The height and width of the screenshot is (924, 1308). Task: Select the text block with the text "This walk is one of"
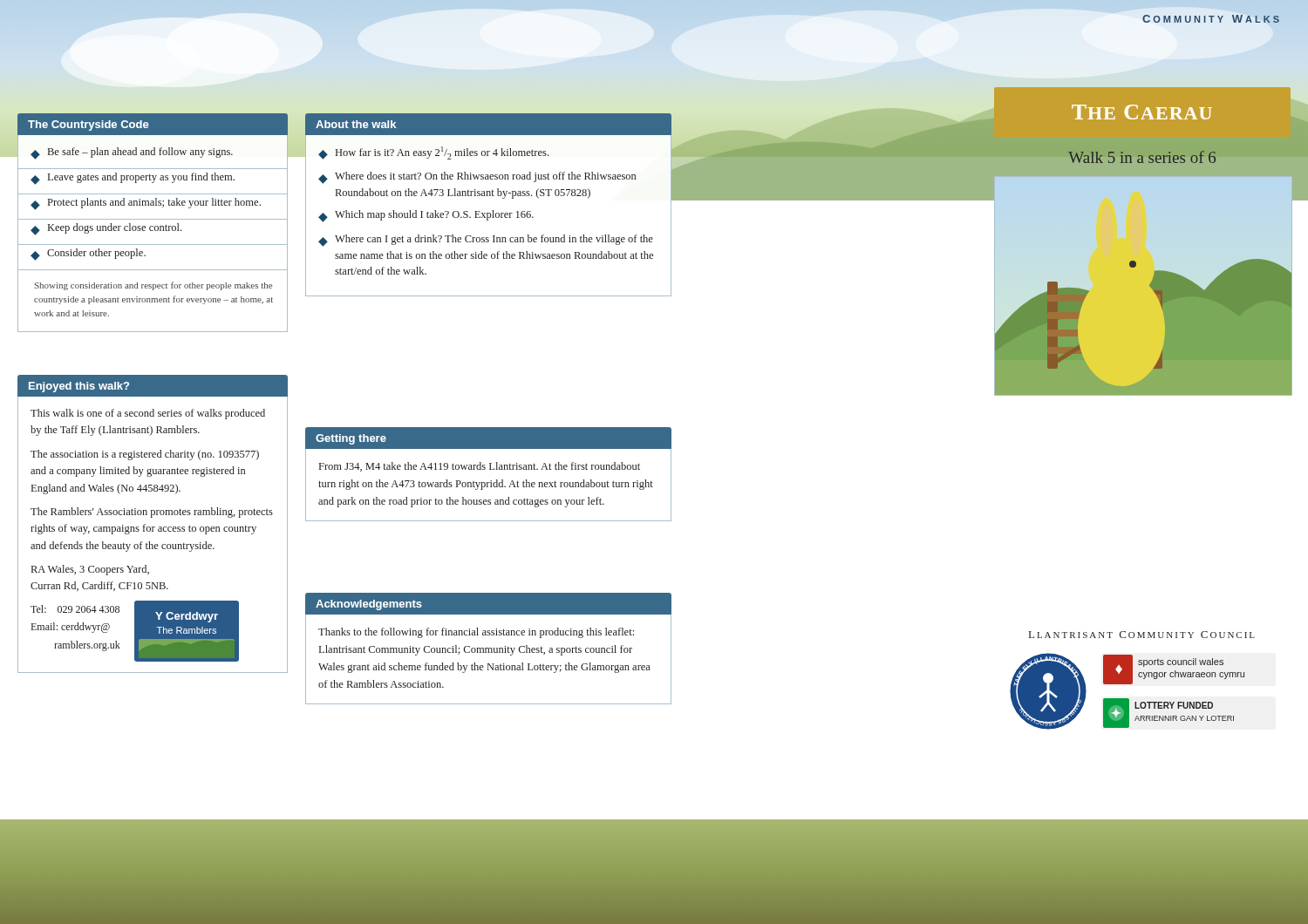click(148, 422)
